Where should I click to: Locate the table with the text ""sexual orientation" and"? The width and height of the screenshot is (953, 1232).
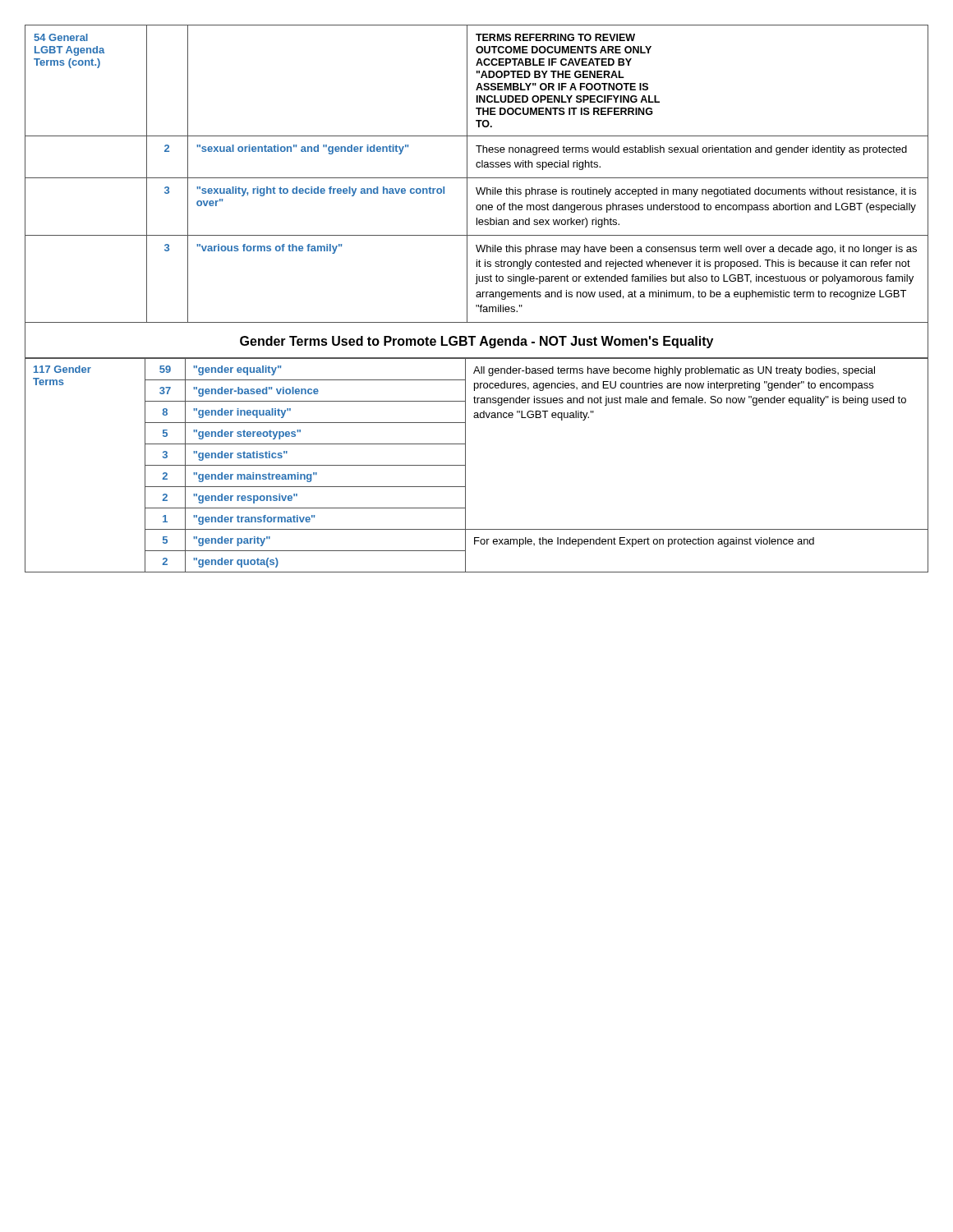point(476,174)
